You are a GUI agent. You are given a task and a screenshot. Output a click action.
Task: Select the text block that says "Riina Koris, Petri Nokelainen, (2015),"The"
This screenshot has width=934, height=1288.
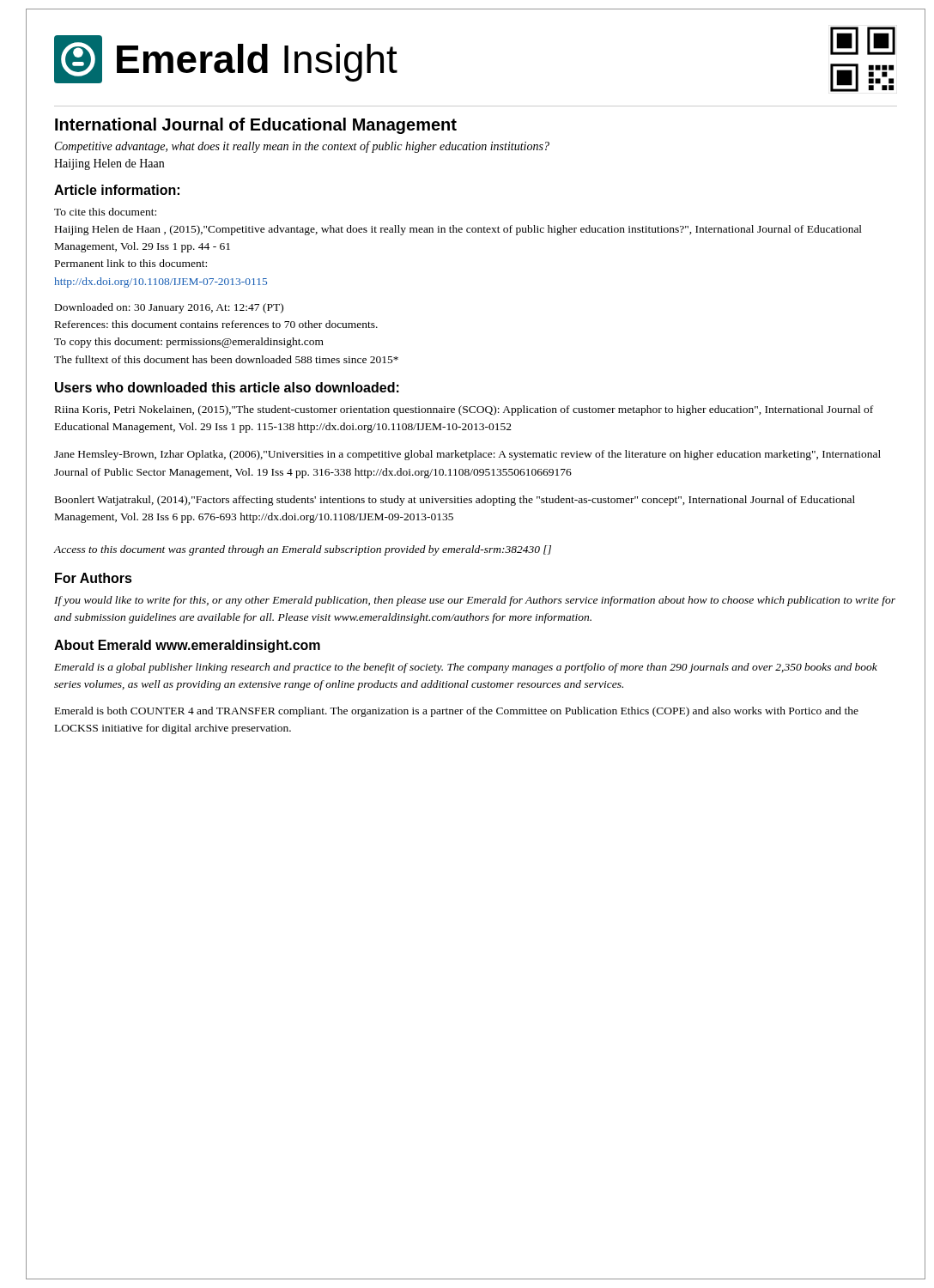[x=464, y=418]
